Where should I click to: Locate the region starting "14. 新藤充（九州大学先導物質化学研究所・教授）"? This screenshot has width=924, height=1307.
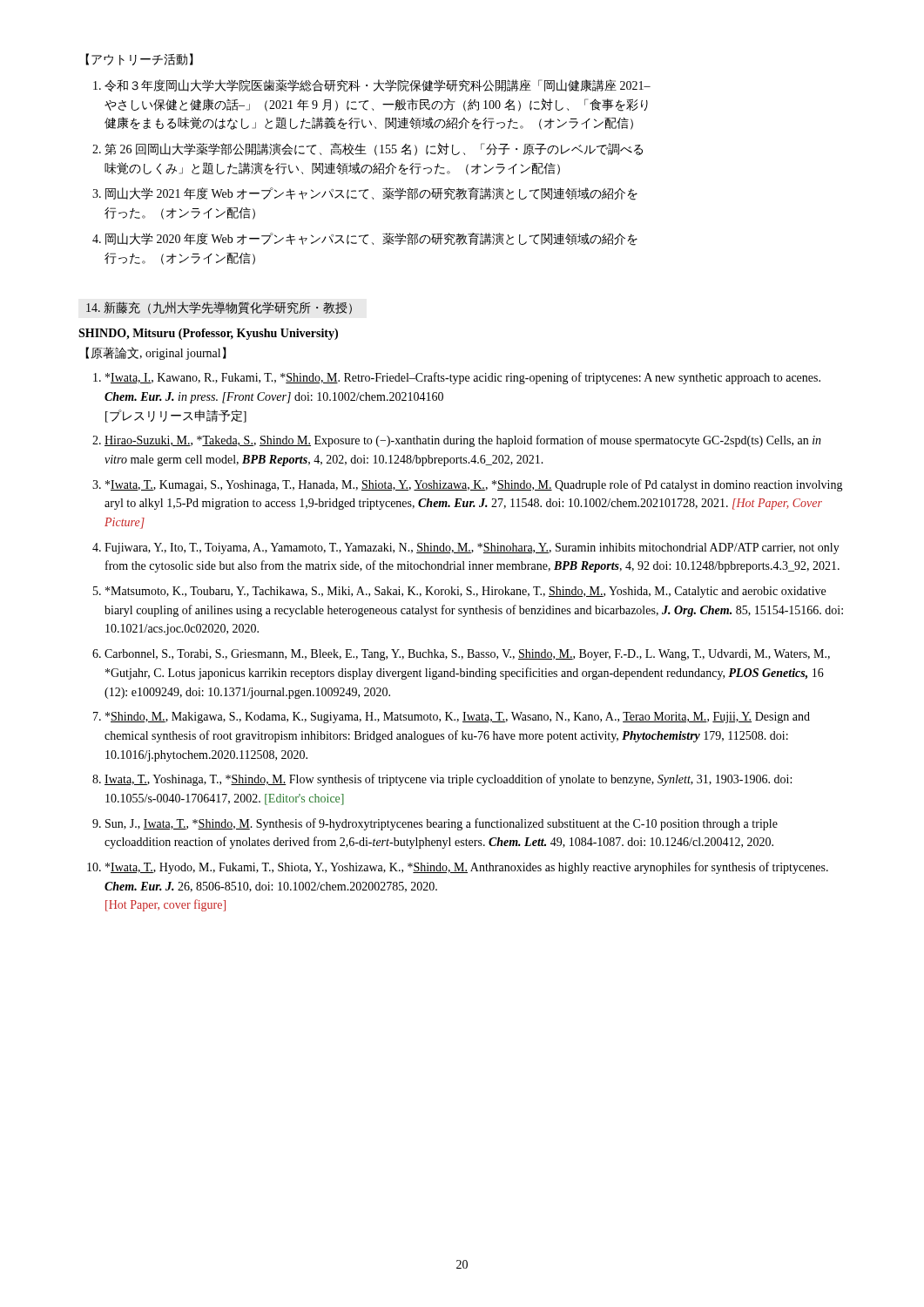click(222, 309)
